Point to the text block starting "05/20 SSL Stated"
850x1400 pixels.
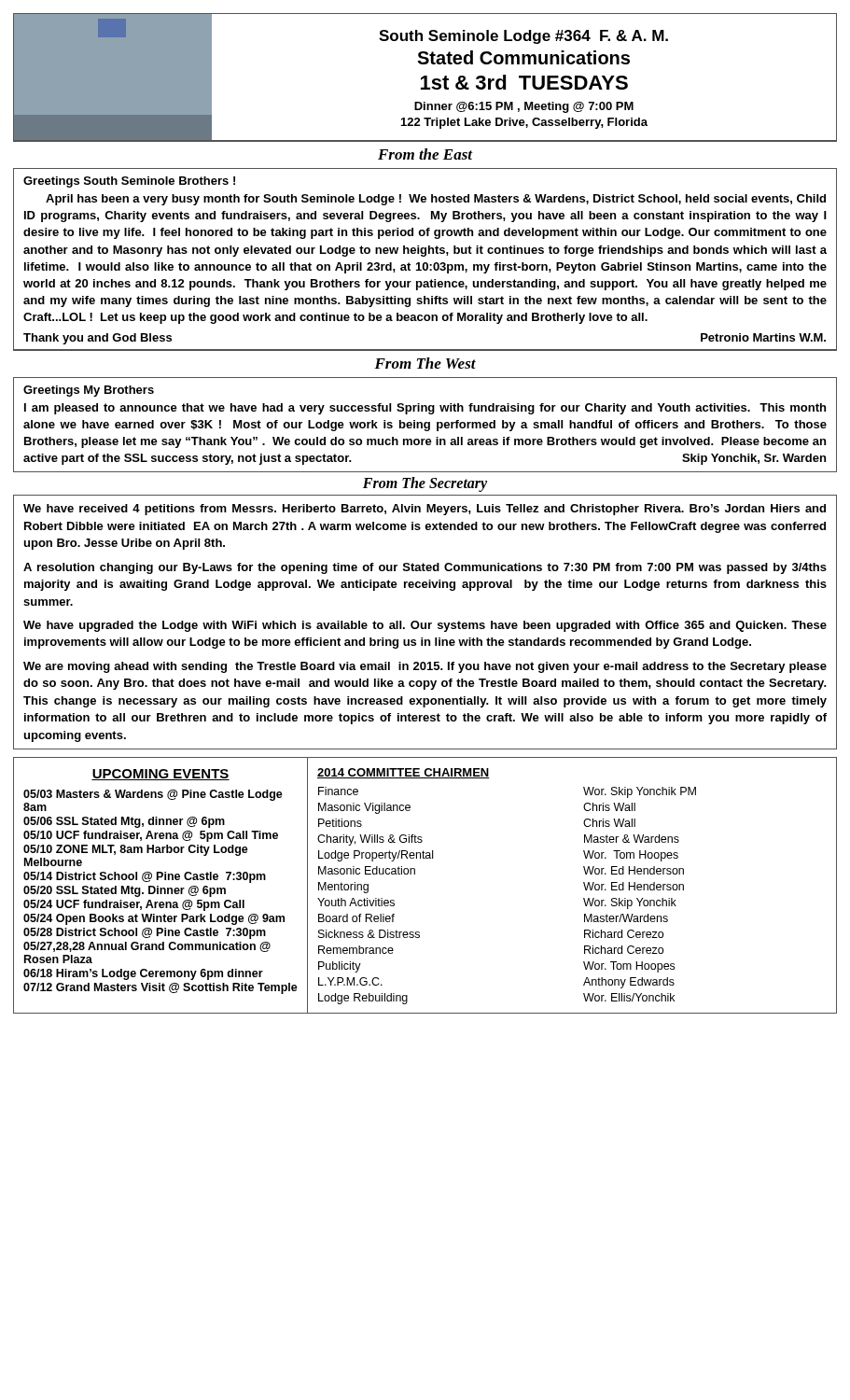pyautogui.click(x=125, y=891)
